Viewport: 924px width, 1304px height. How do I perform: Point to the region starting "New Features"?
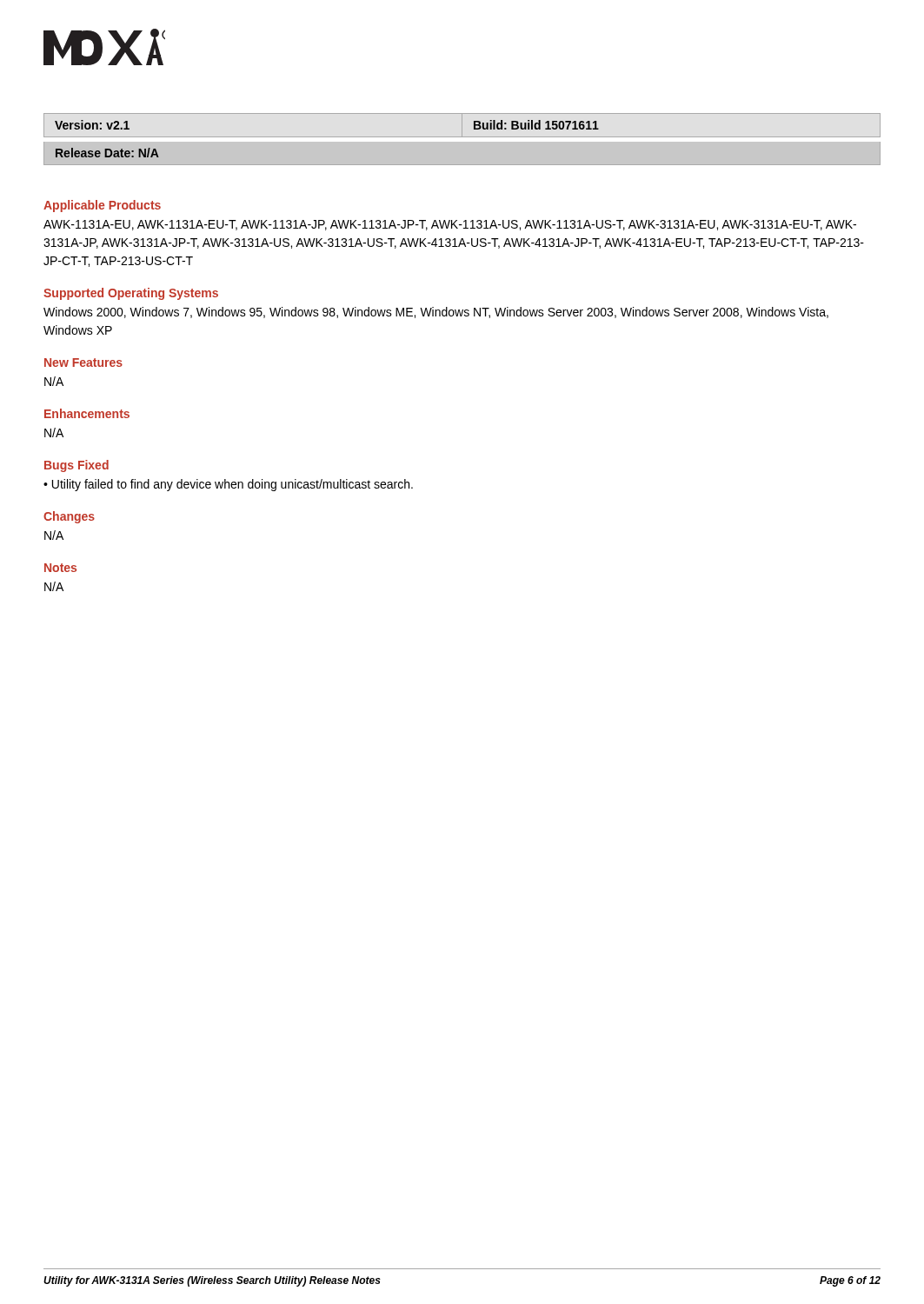[x=83, y=363]
